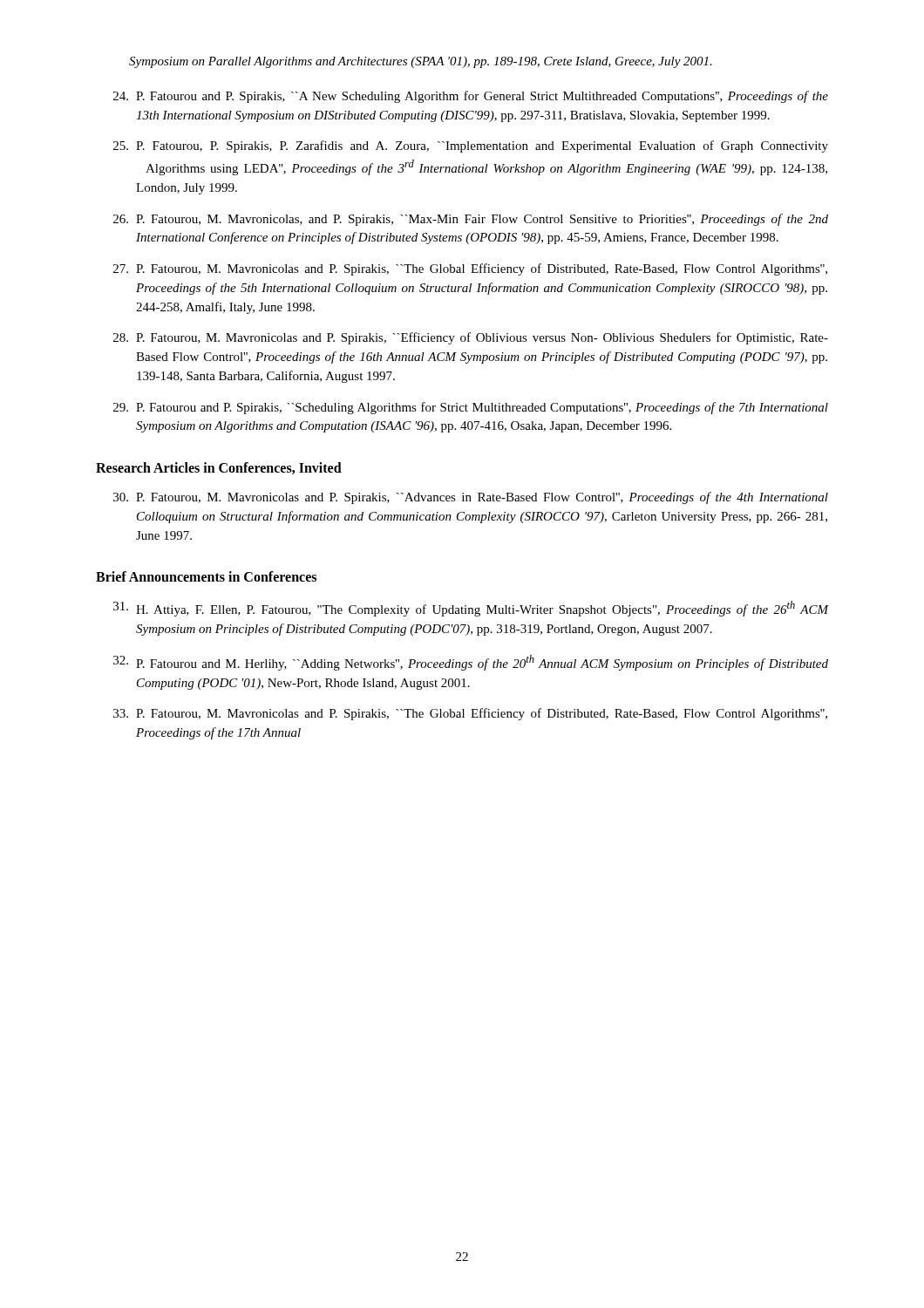This screenshot has height=1308, width=924.
Task: Point to the text starting "27. P. Fatourou, M. Mavronicolas and"
Action: pyautogui.click(x=462, y=288)
